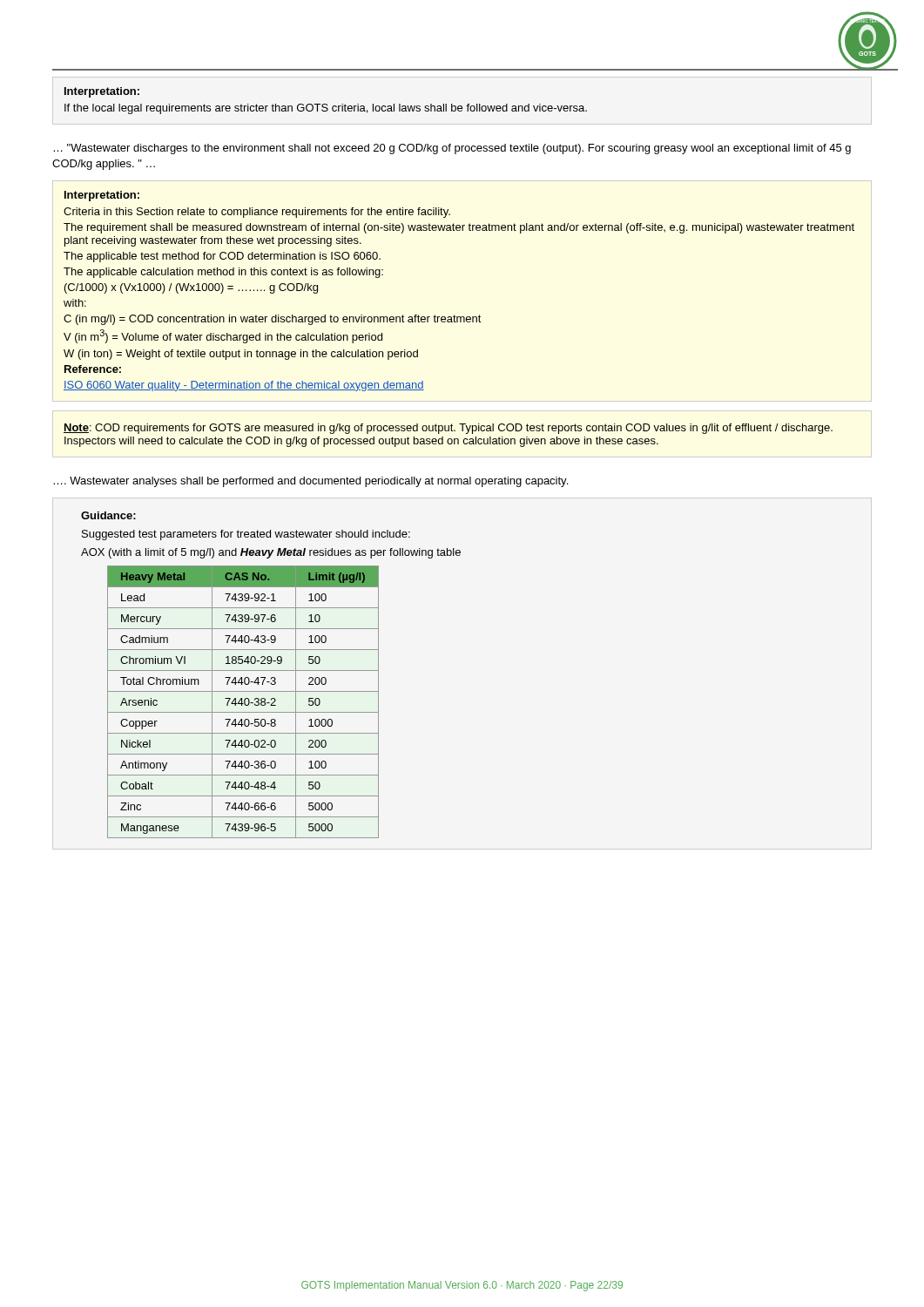This screenshot has width=924, height=1307.
Task: Click the passage that begins "Note: COD requirements for"
Action: coord(462,434)
